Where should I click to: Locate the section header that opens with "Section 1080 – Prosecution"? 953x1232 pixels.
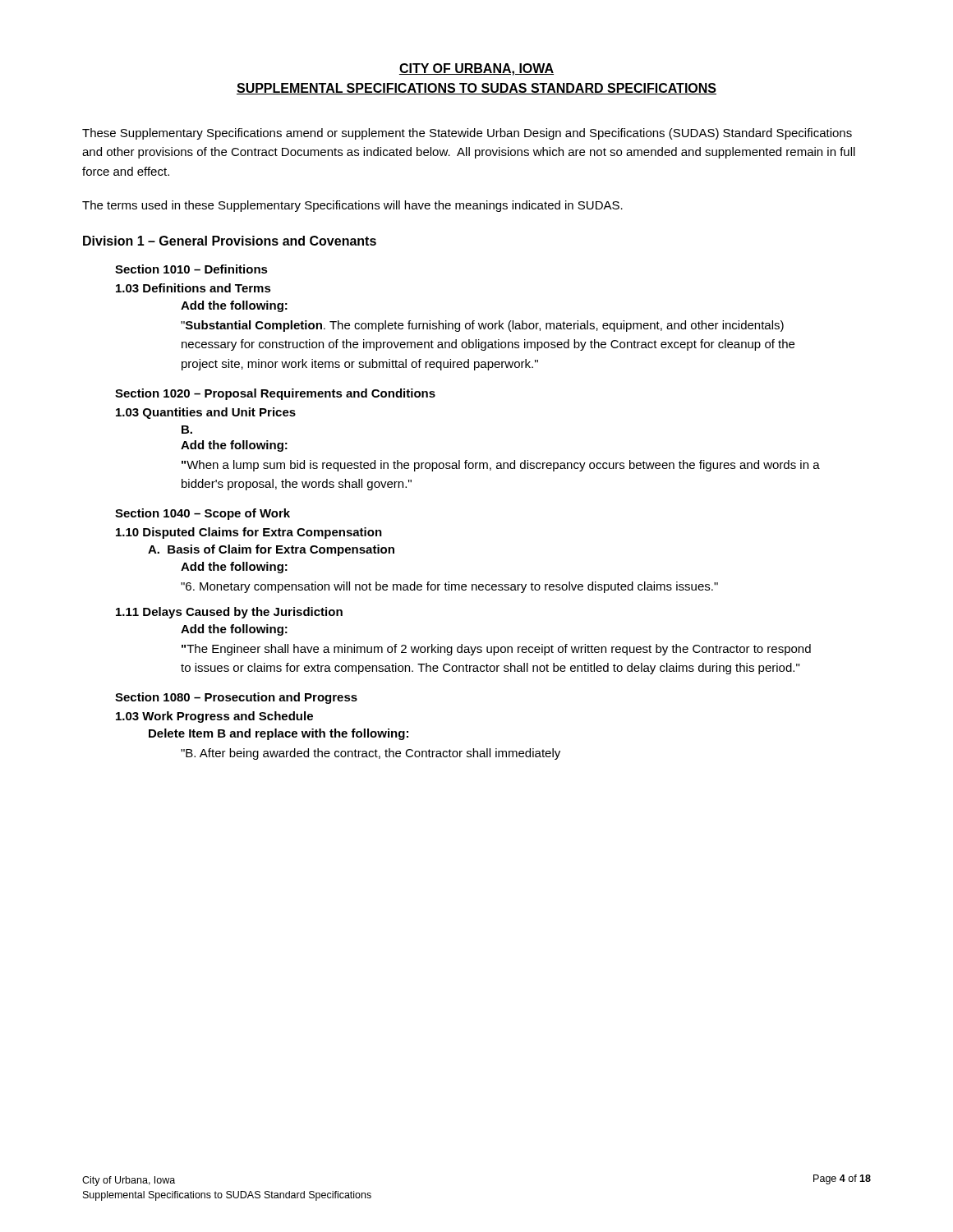[236, 697]
